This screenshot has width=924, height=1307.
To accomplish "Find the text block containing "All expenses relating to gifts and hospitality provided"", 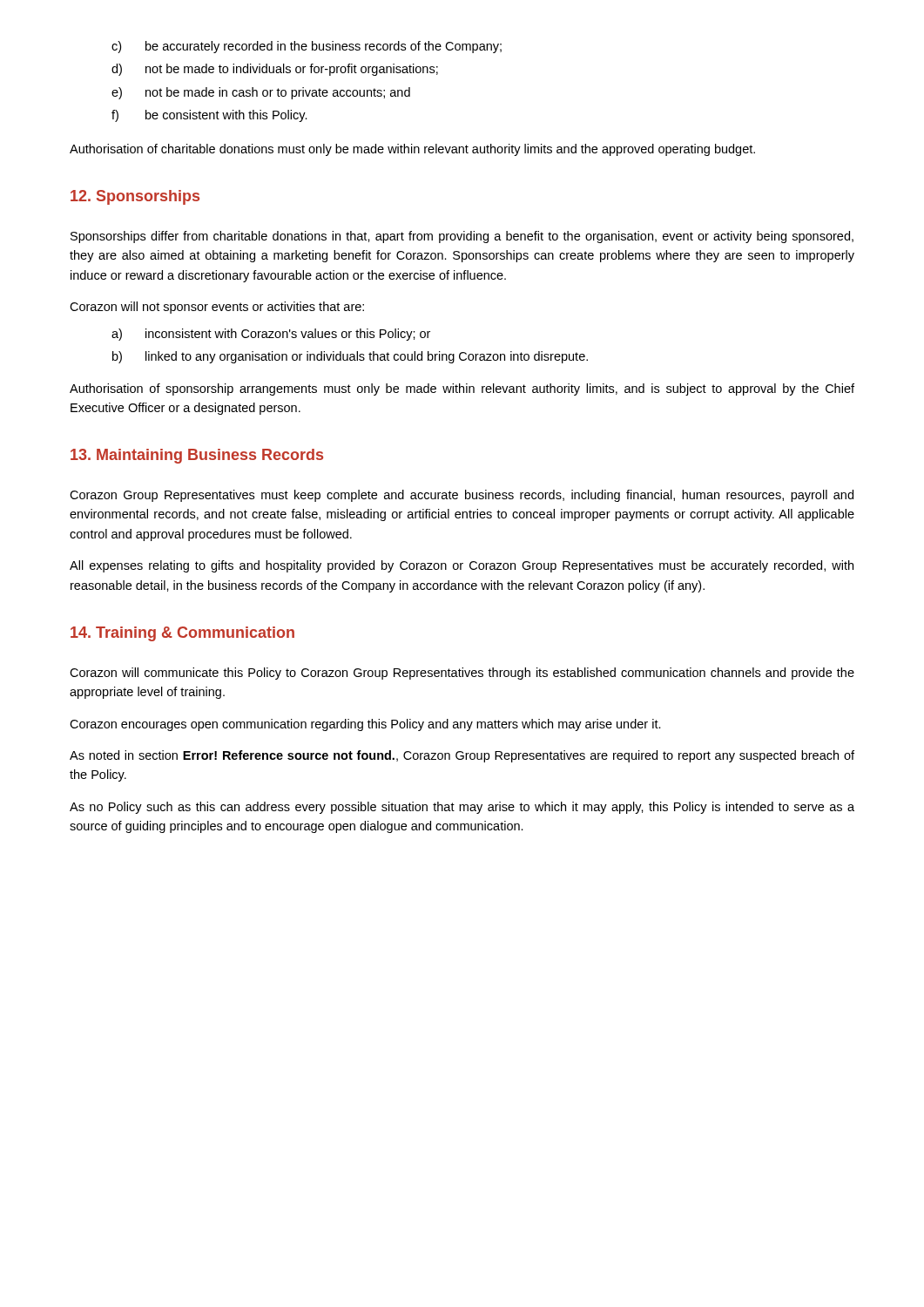I will (x=462, y=576).
